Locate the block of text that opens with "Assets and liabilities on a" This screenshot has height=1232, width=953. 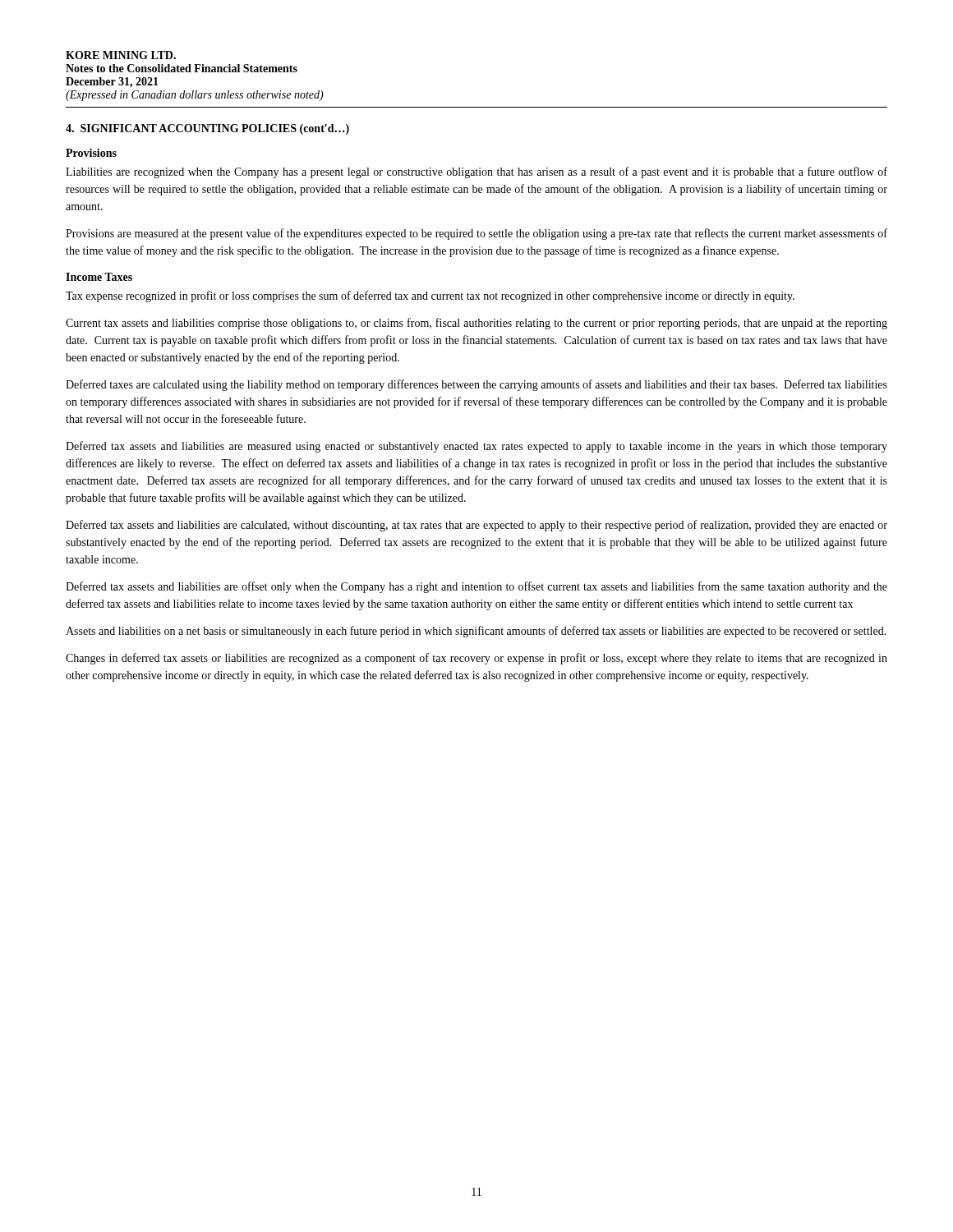coord(476,631)
